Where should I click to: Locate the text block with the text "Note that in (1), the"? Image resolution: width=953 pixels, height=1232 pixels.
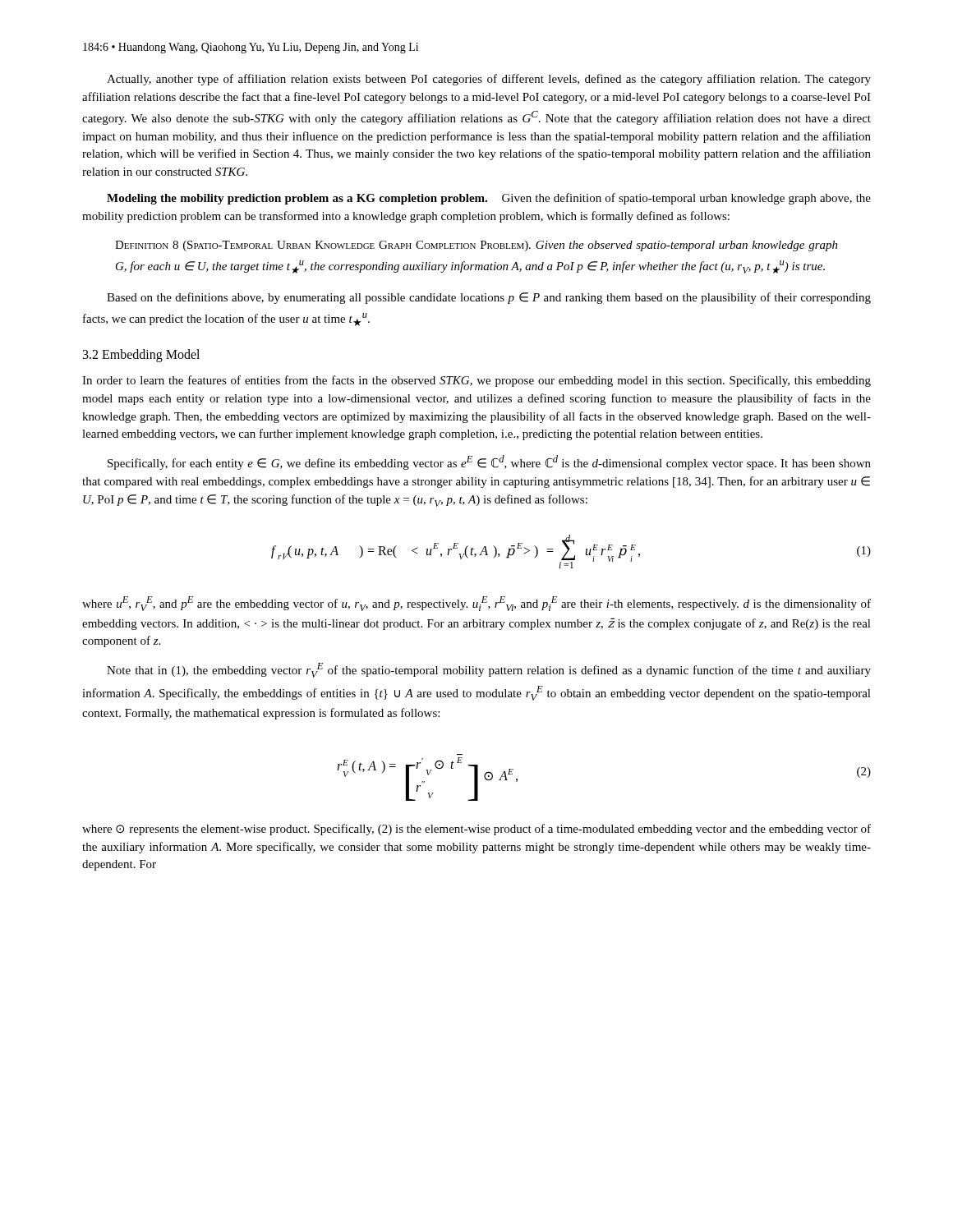[x=476, y=690]
